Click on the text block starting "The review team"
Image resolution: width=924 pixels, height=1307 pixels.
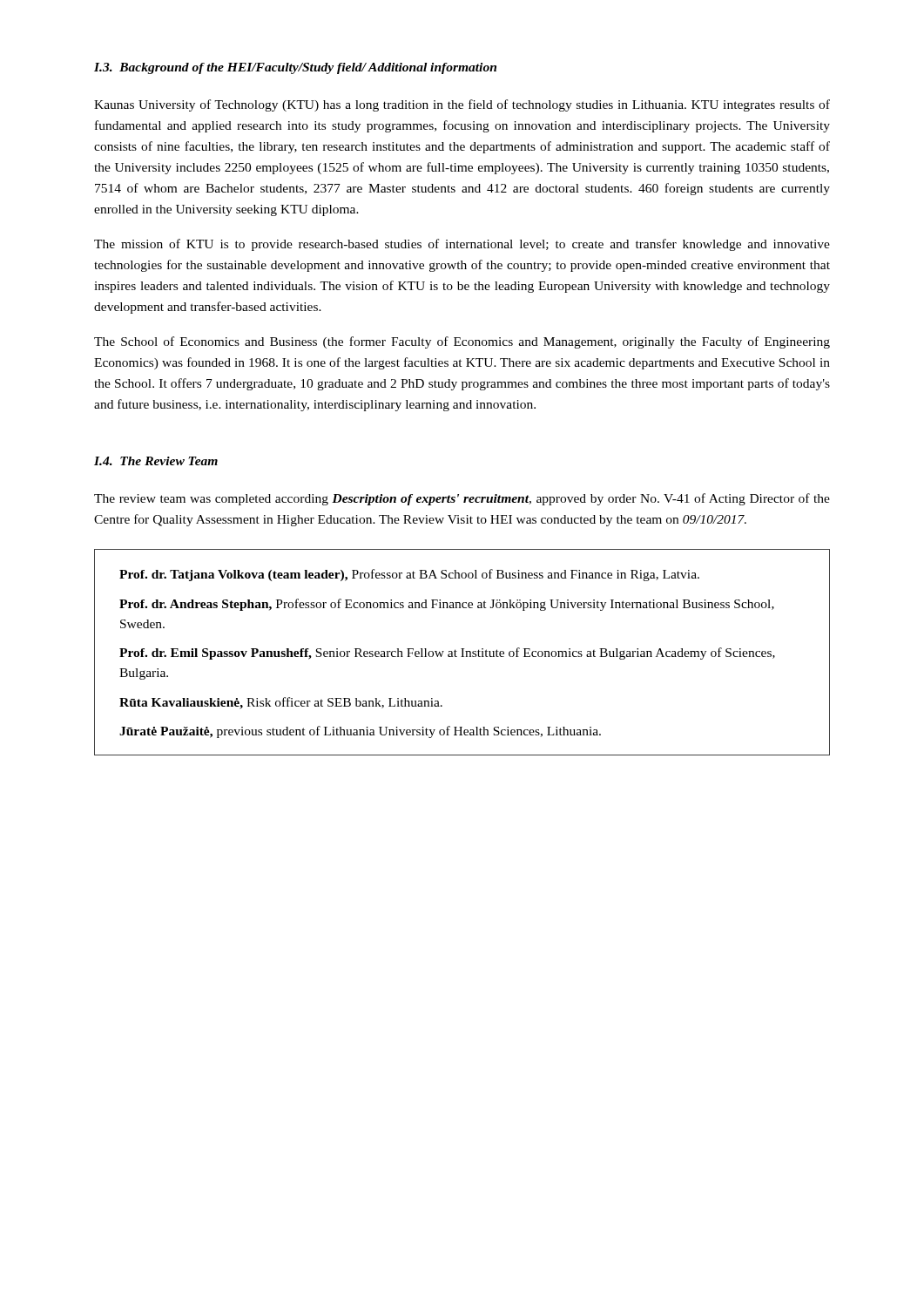[462, 509]
